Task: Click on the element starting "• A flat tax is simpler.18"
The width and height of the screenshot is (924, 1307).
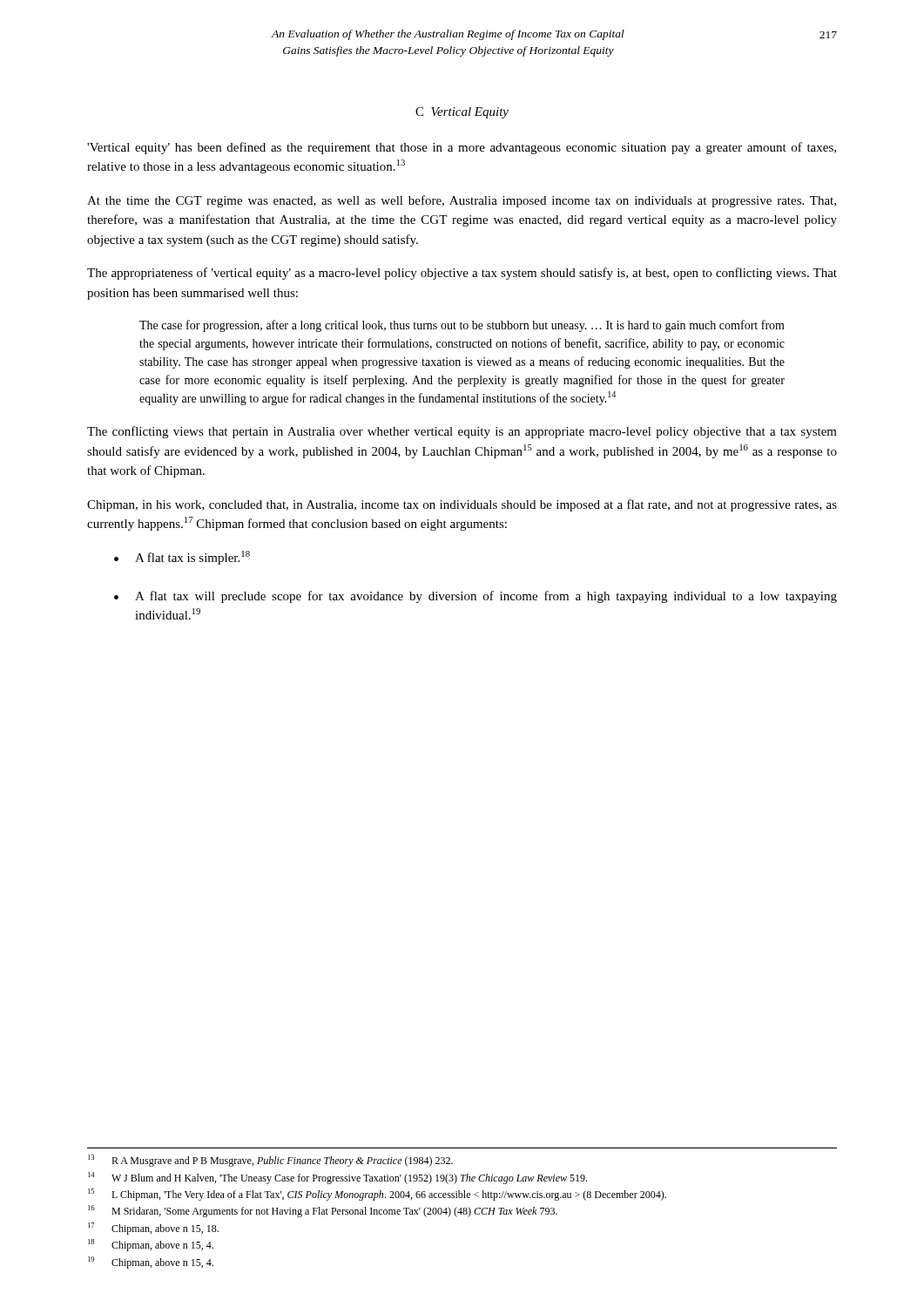Action: point(182,558)
